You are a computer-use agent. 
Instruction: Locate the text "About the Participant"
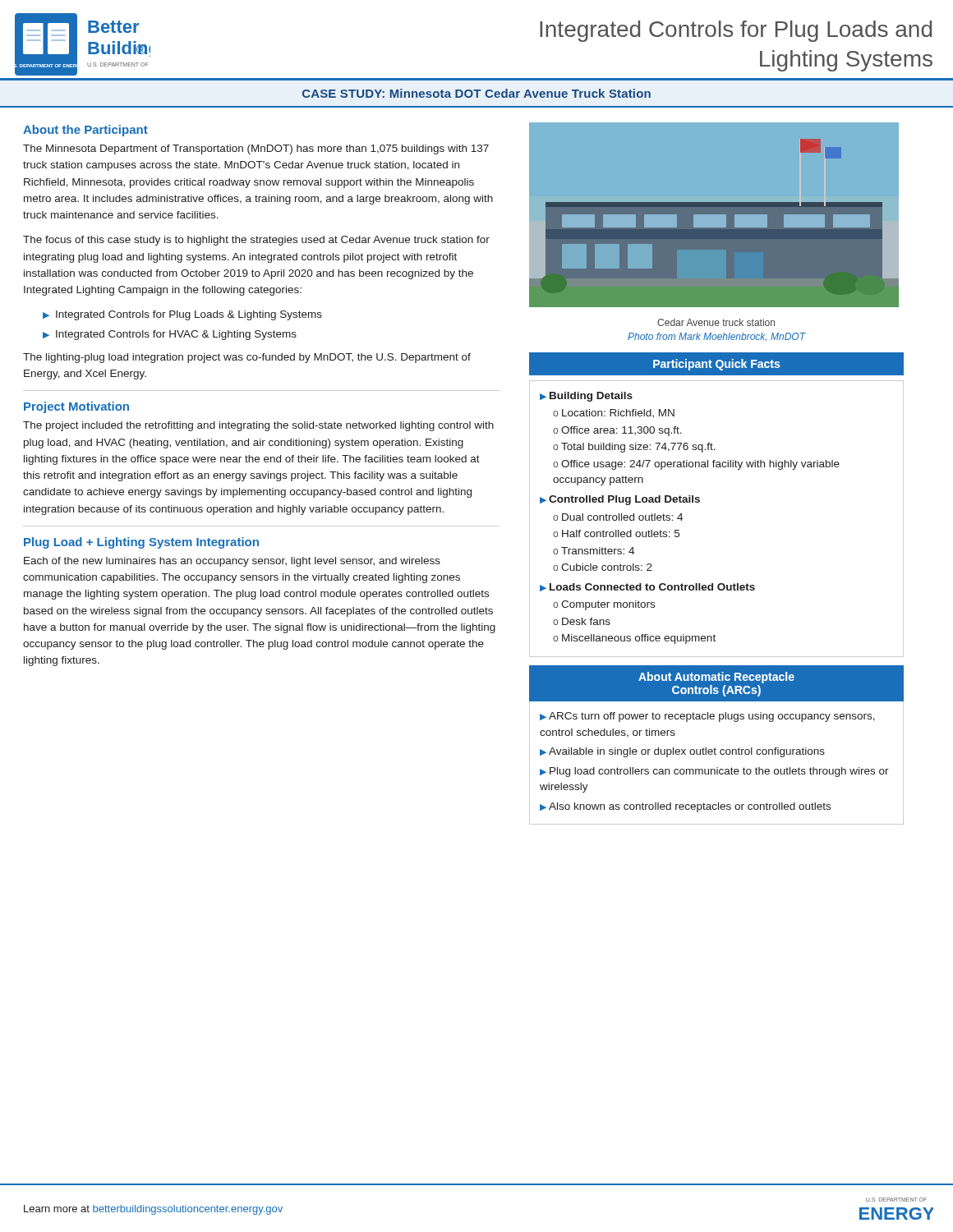point(85,129)
